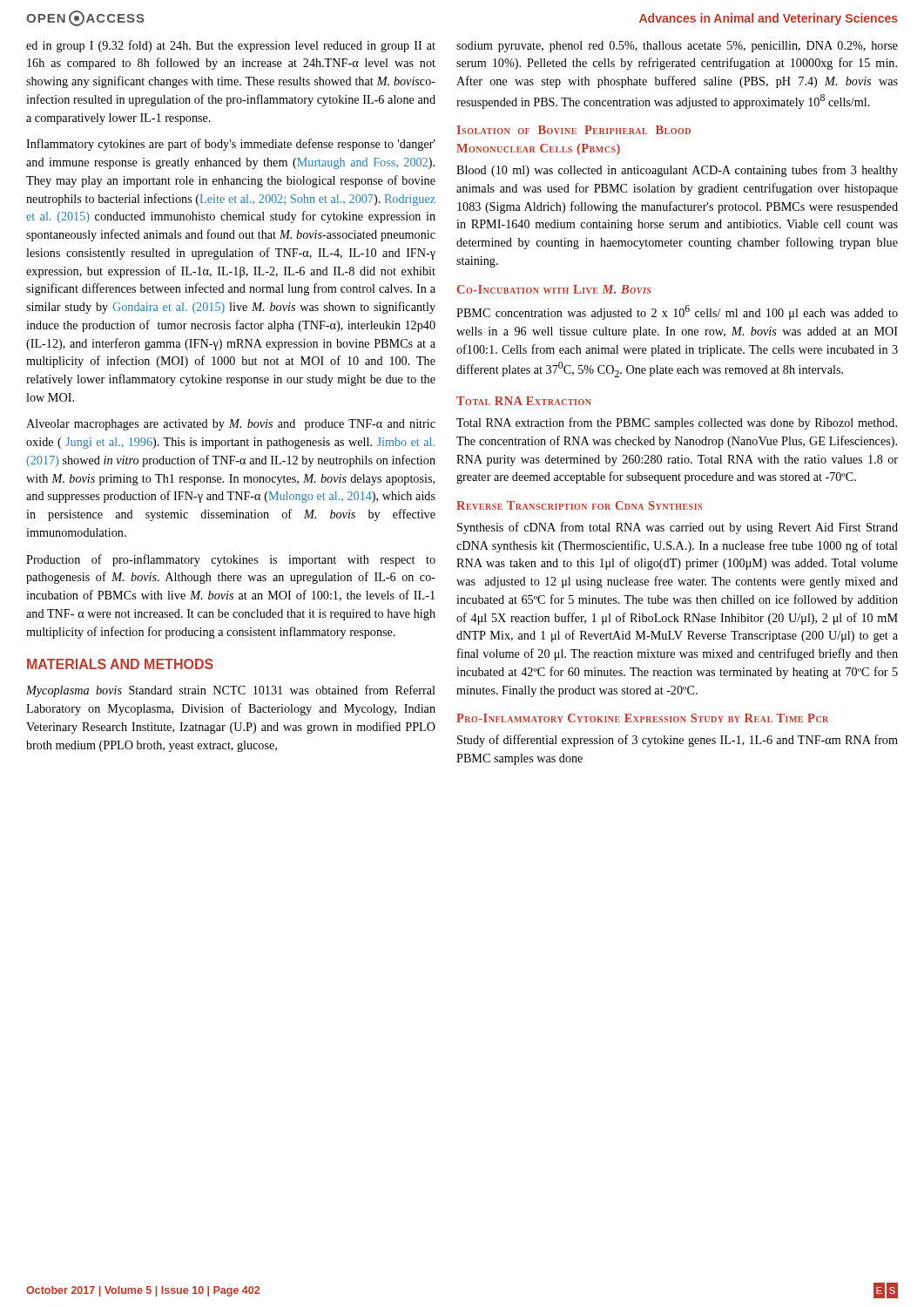Locate the text block starting "Synthesis of cDNA from"
Viewport: 924px width, 1307px height.
[677, 608]
